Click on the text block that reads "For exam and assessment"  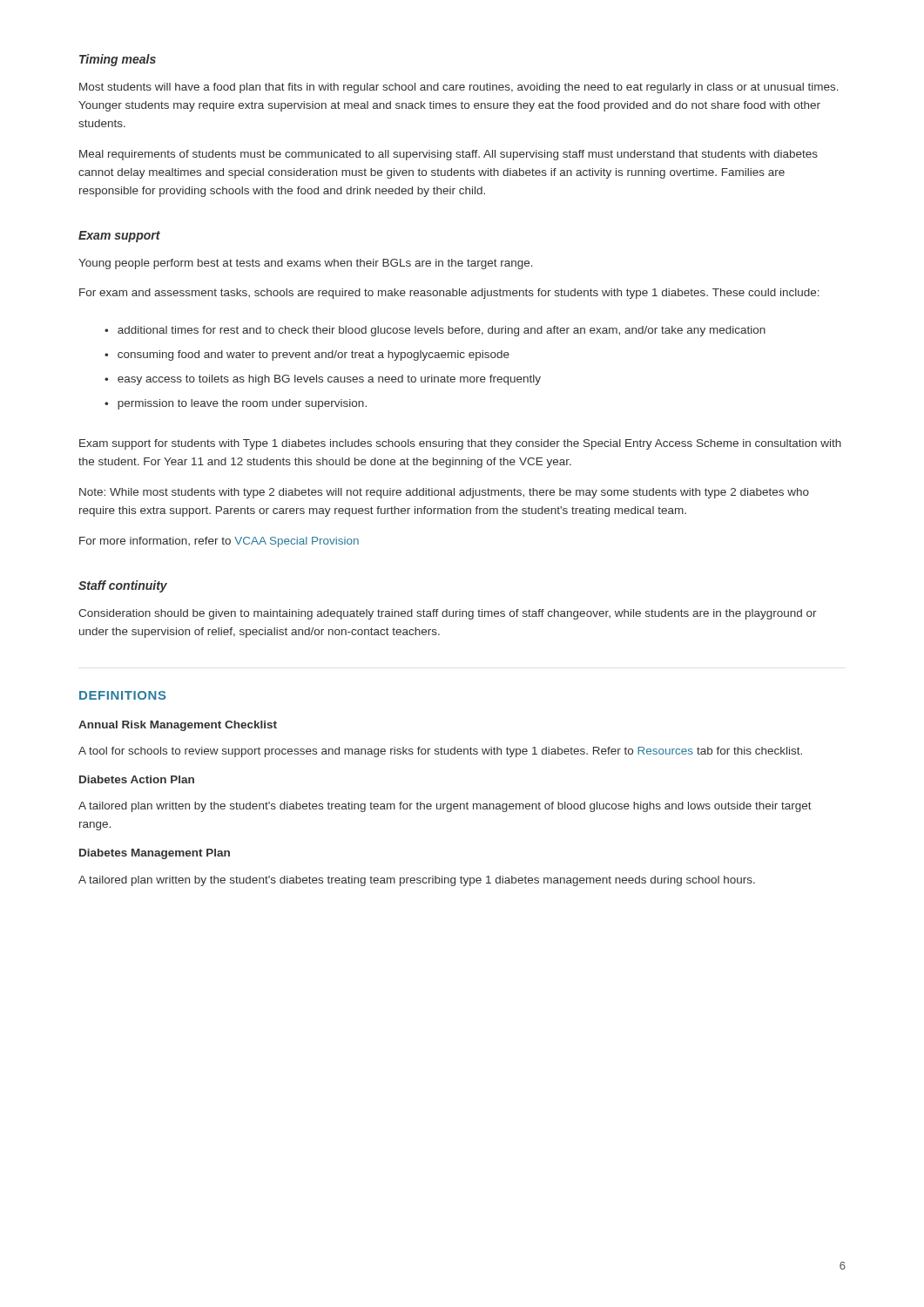coord(449,293)
